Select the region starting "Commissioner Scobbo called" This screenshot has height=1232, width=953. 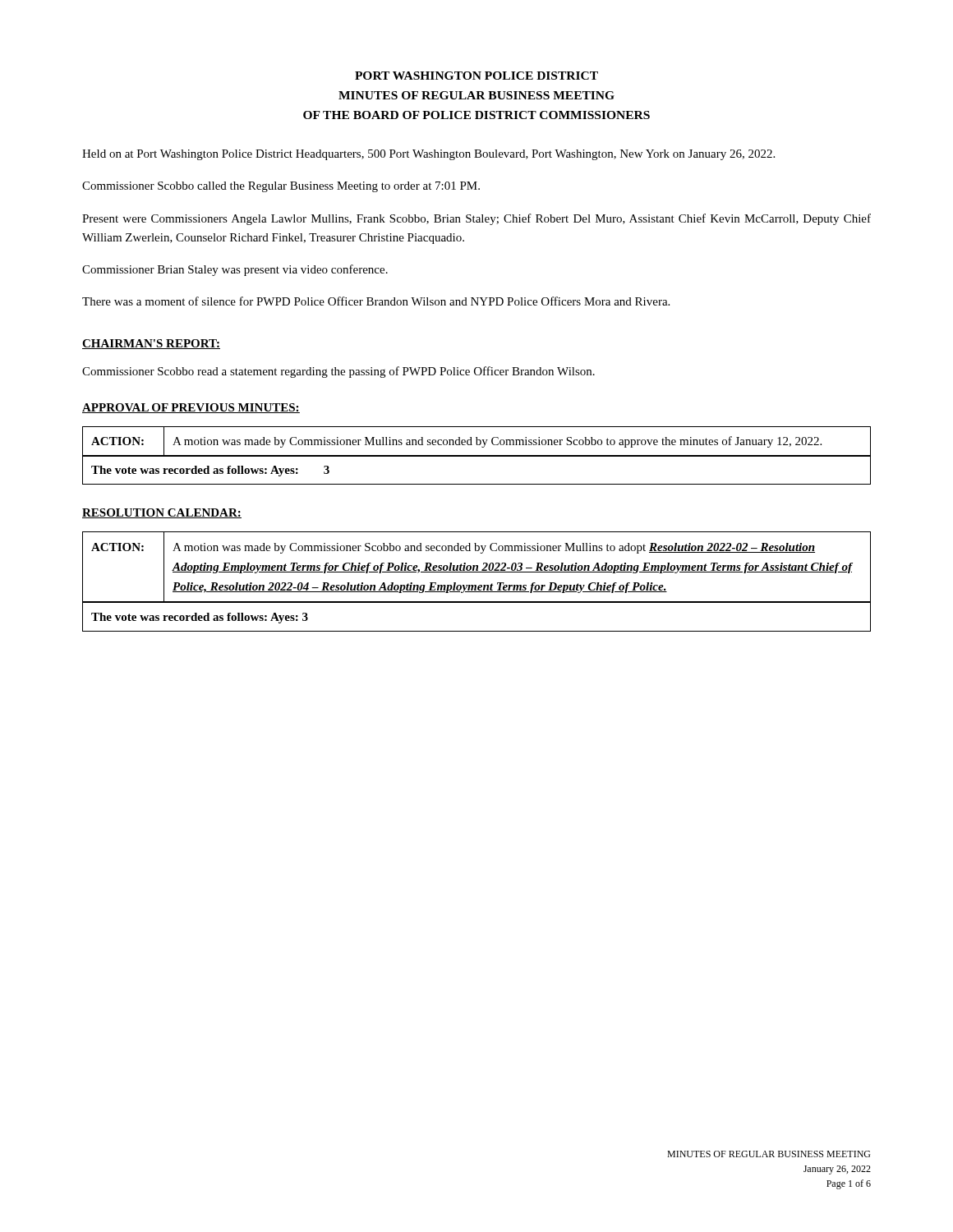pyautogui.click(x=281, y=186)
